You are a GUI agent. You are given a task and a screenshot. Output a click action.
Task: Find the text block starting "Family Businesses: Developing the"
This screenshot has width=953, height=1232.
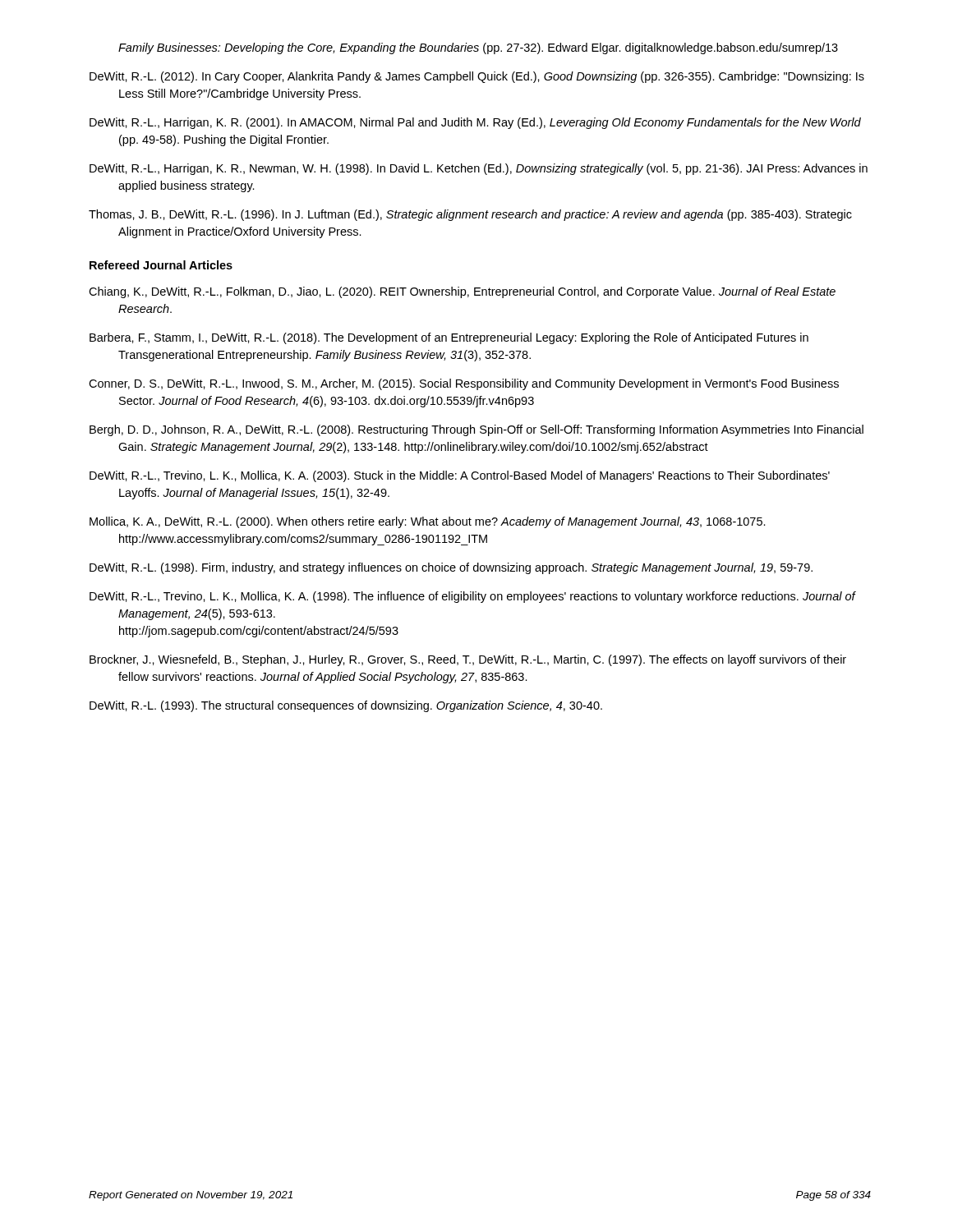point(478,48)
